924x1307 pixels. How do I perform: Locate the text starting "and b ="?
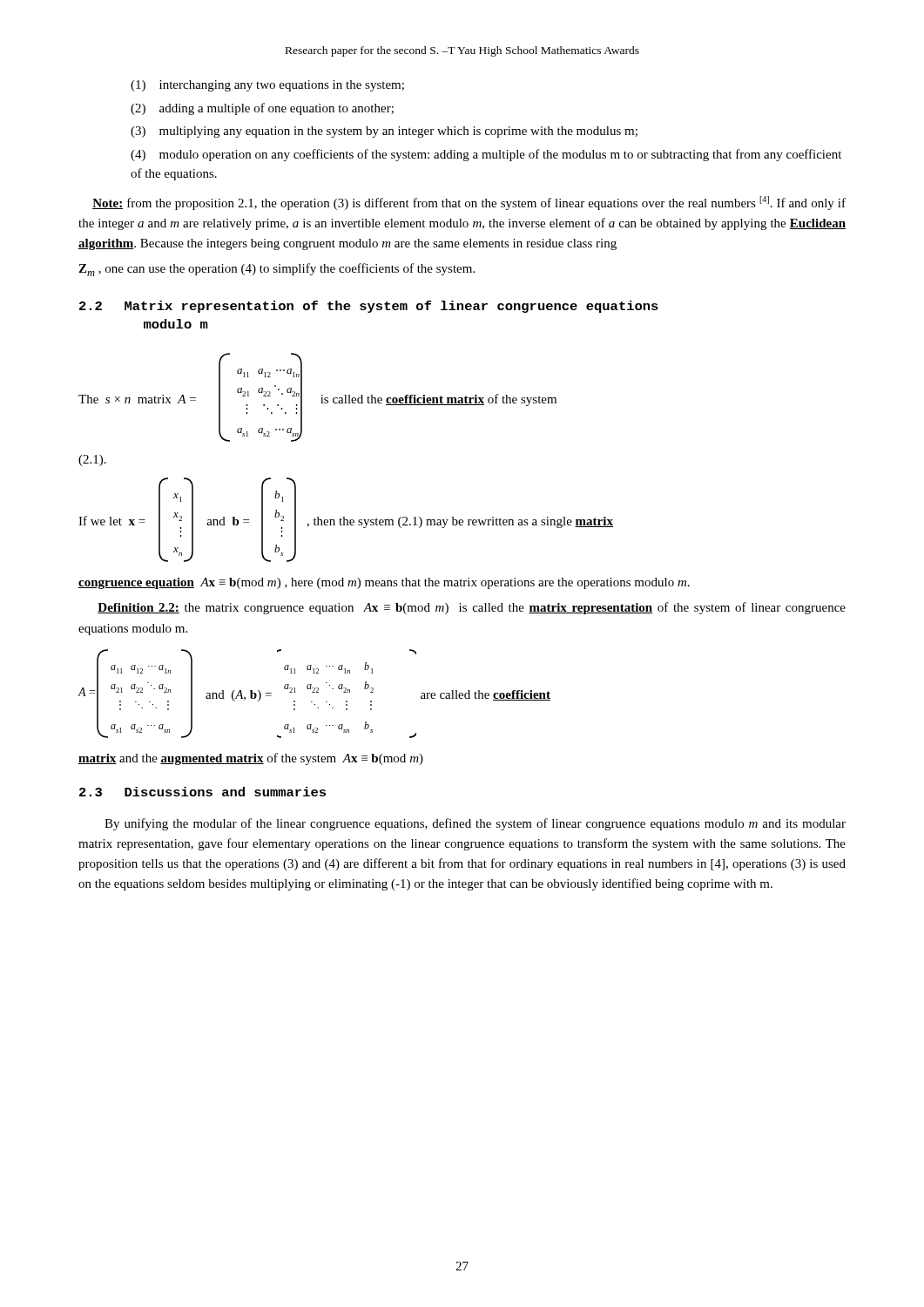(228, 521)
